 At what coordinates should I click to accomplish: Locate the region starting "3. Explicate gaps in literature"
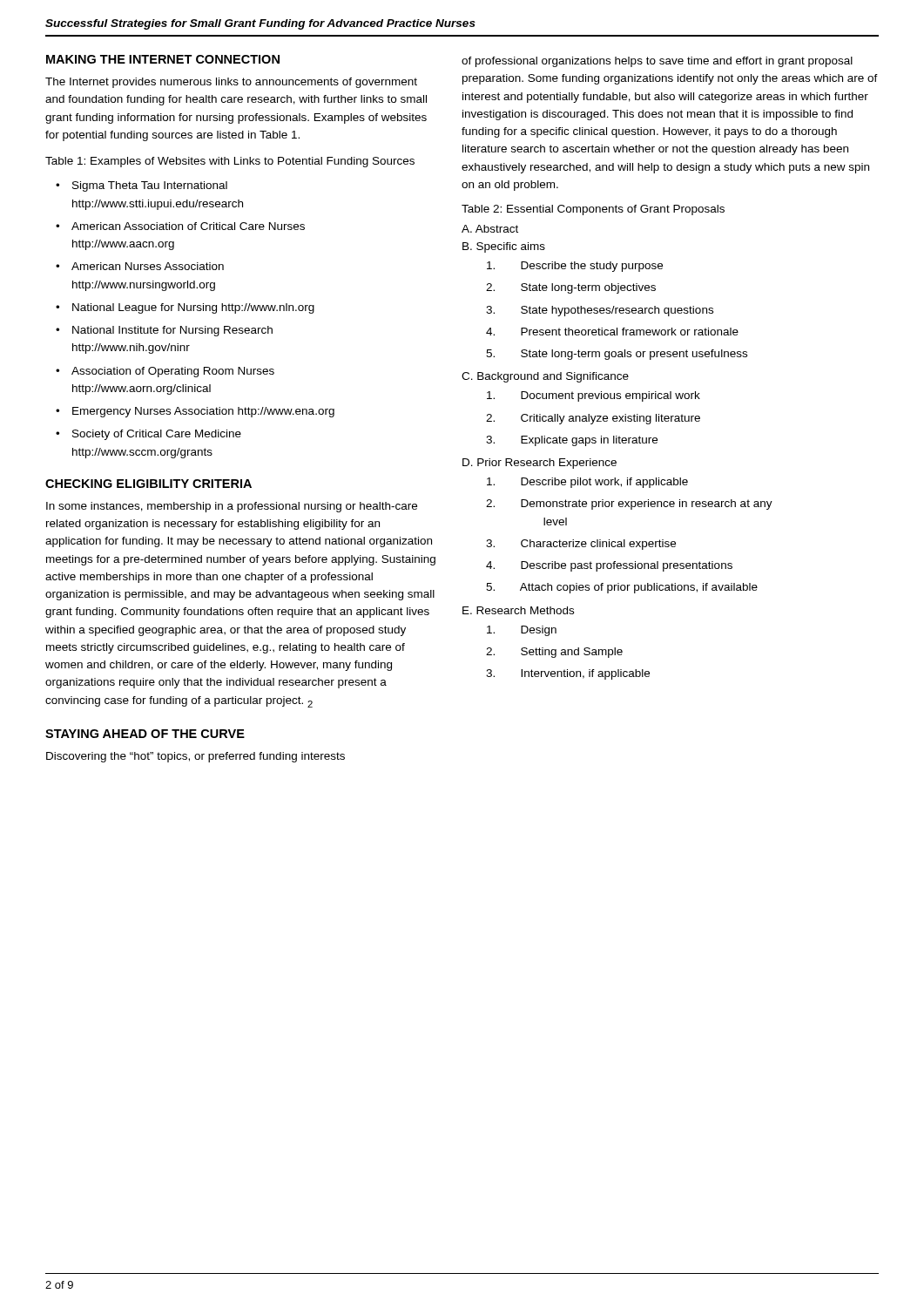(572, 440)
